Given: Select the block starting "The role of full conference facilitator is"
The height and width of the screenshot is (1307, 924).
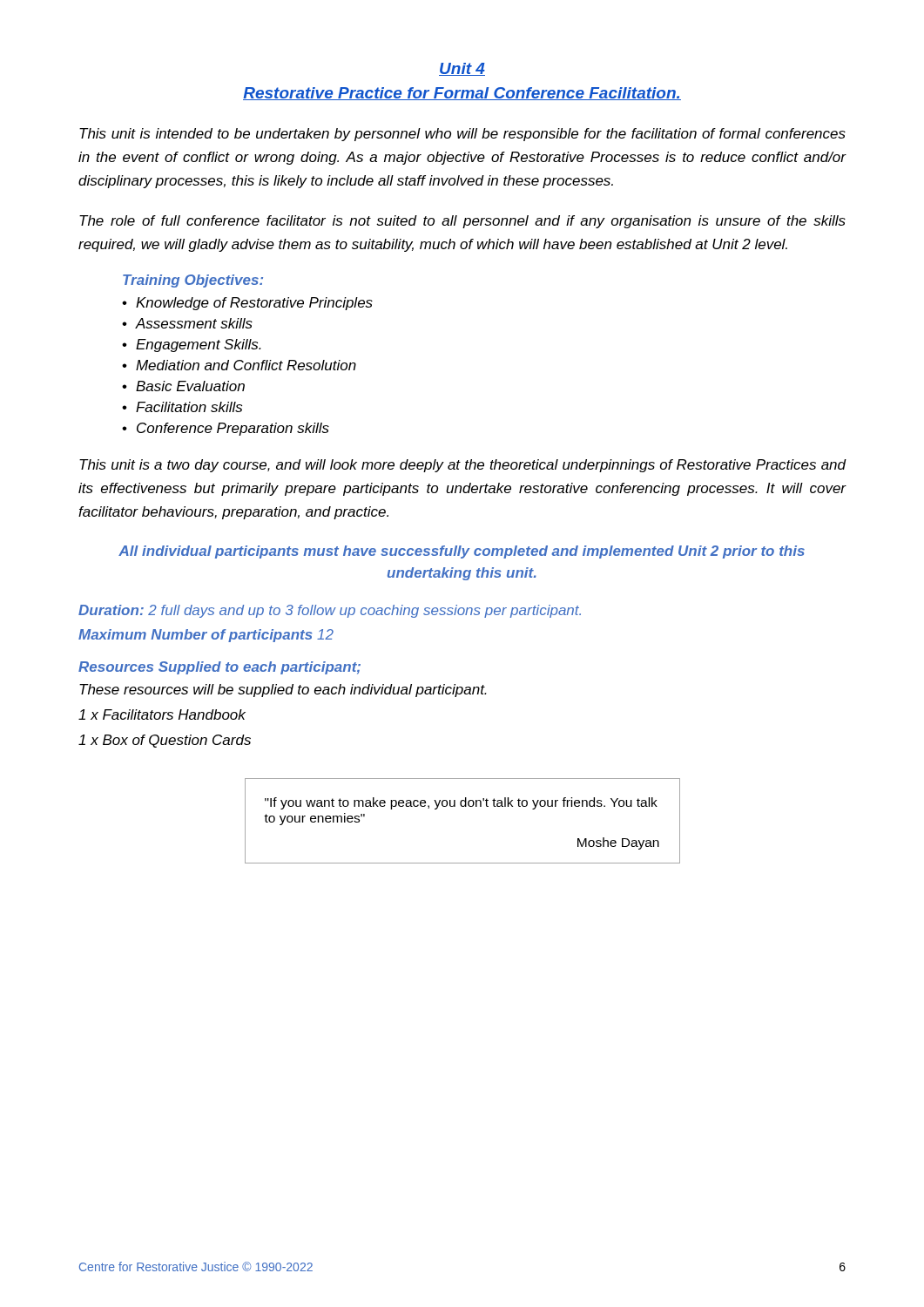Looking at the screenshot, I should point(462,232).
